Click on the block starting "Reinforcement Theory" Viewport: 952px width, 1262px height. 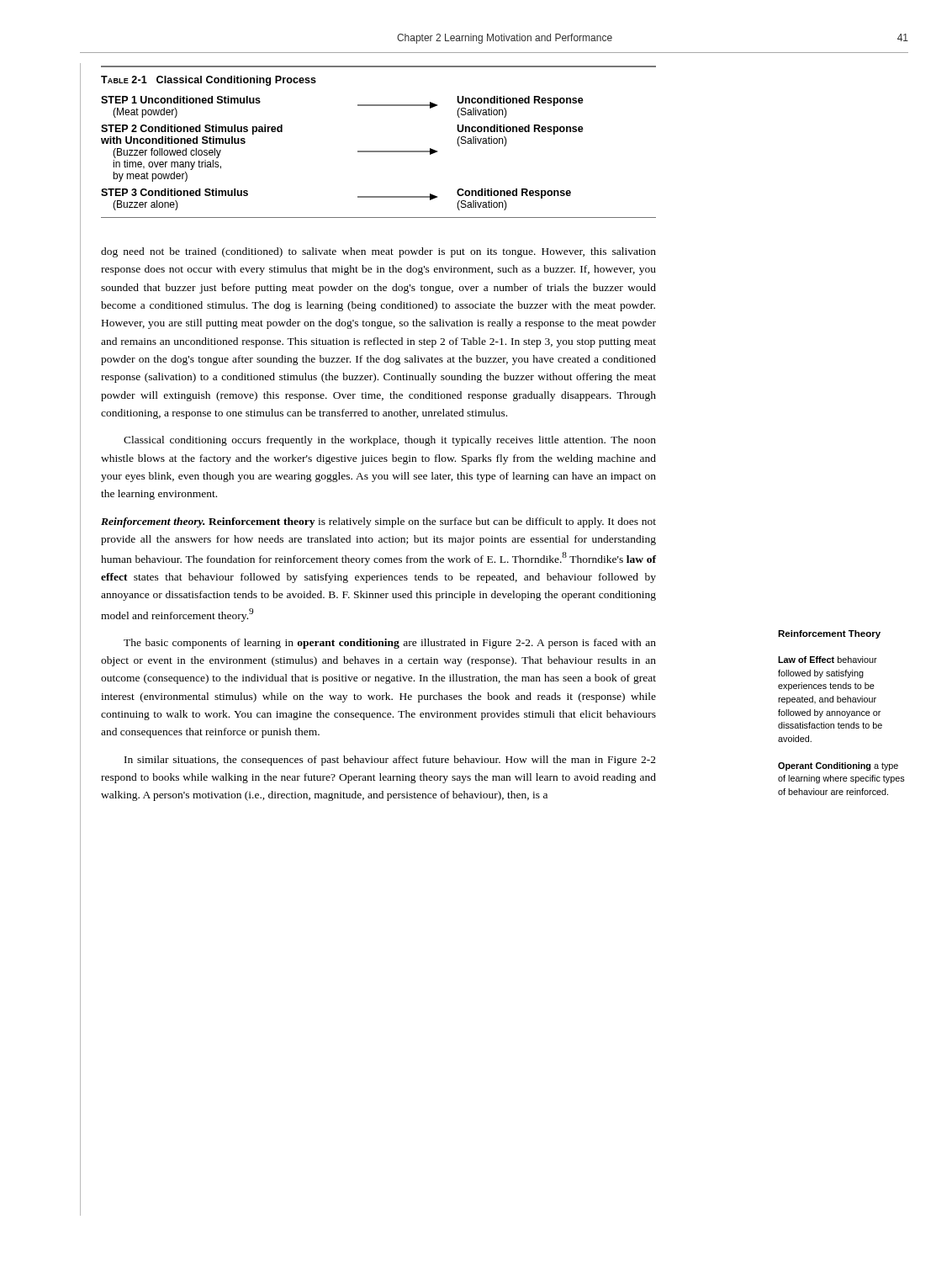(x=829, y=634)
